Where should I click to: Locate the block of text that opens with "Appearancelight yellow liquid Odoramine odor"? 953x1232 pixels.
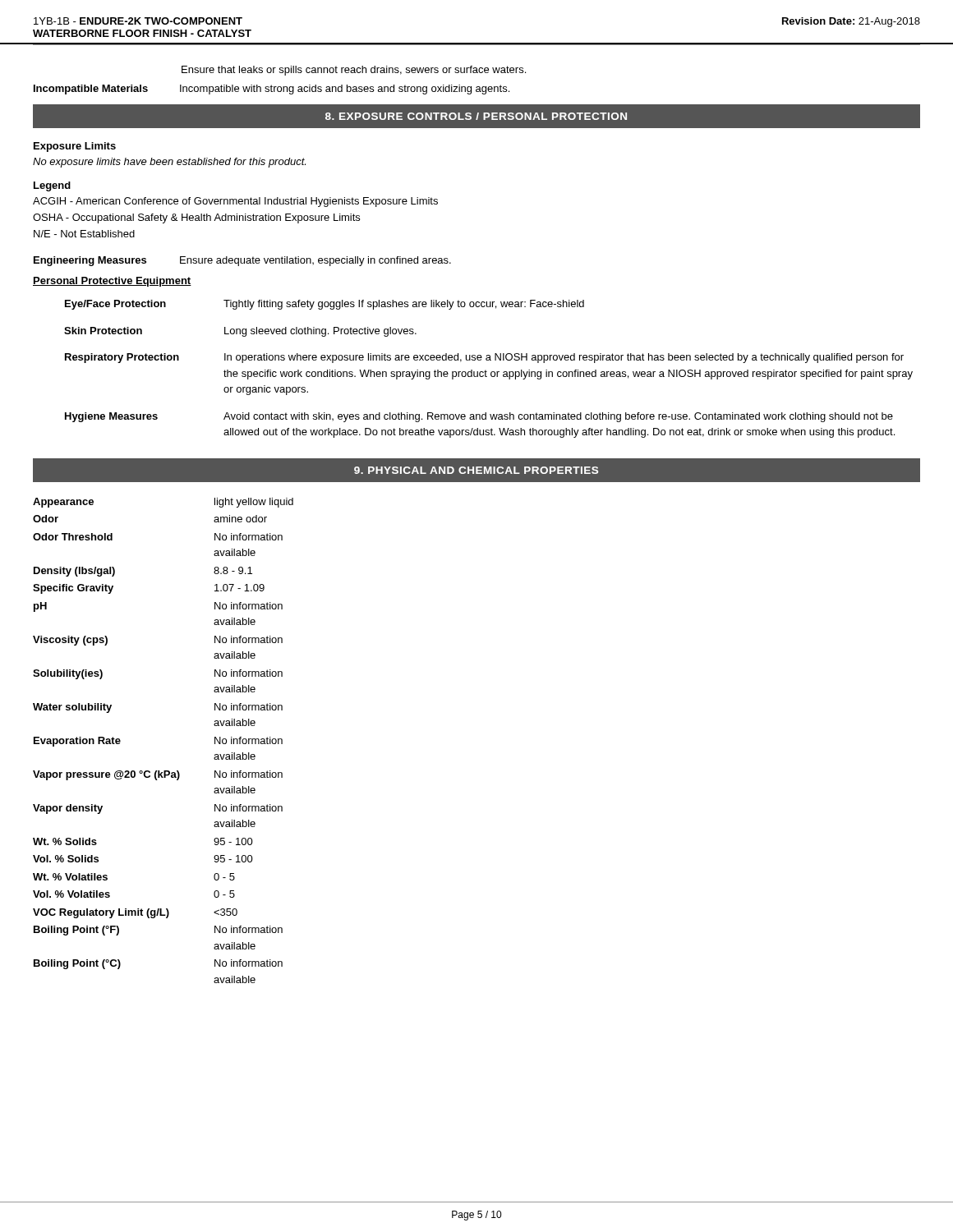[x=68, y=502]
